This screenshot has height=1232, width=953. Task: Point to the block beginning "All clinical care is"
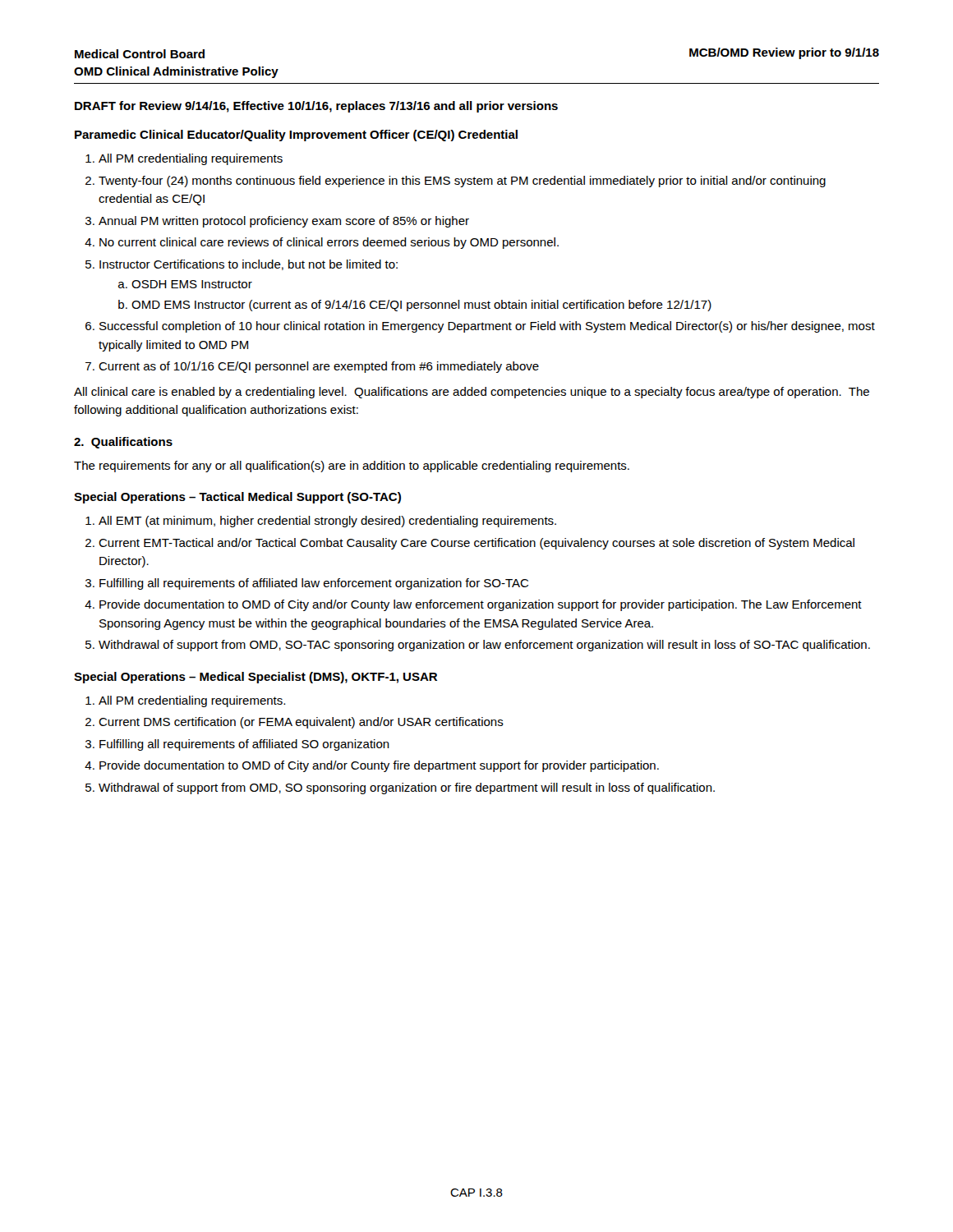(x=472, y=400)
